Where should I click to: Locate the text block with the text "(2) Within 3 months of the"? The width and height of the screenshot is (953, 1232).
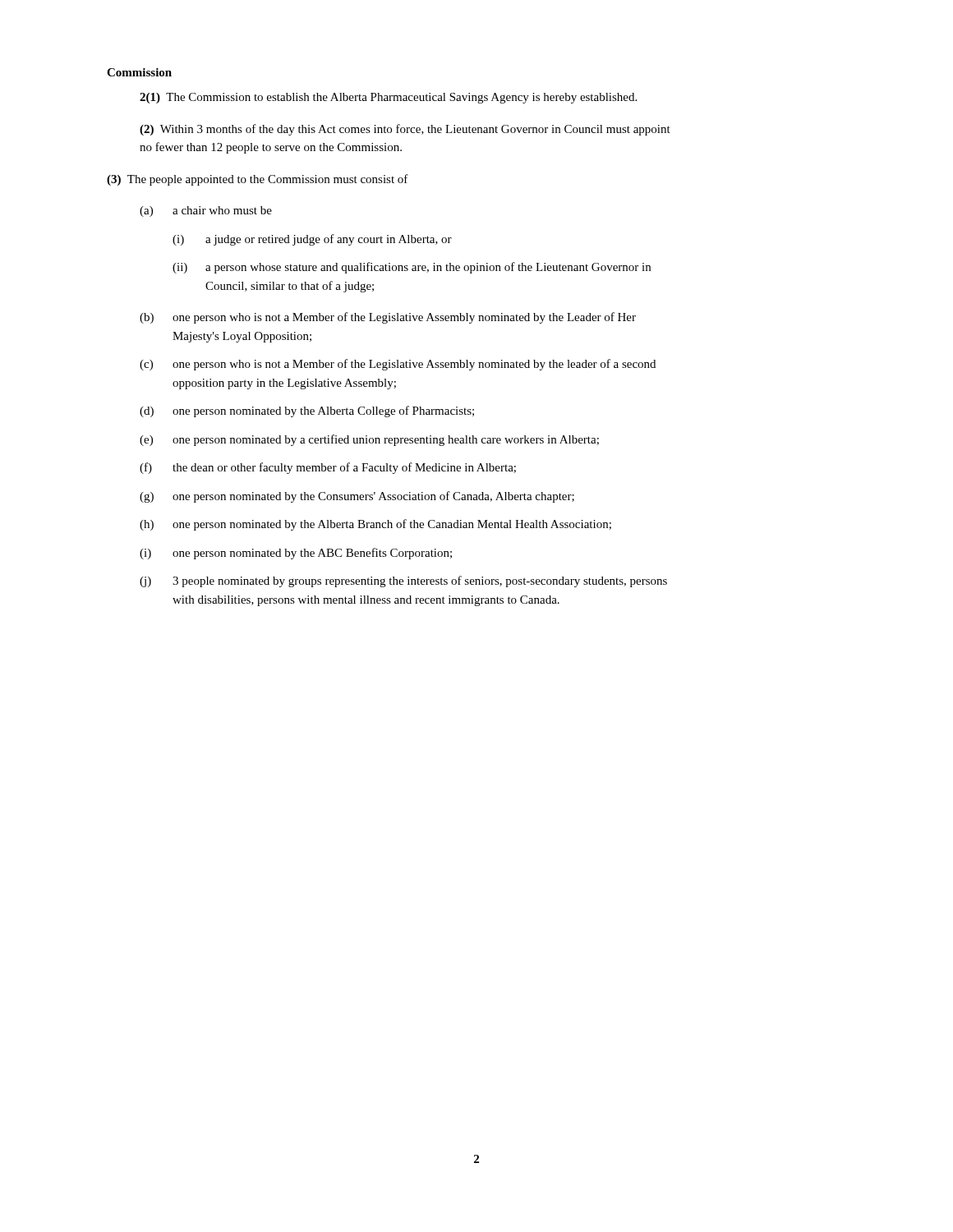405,138
